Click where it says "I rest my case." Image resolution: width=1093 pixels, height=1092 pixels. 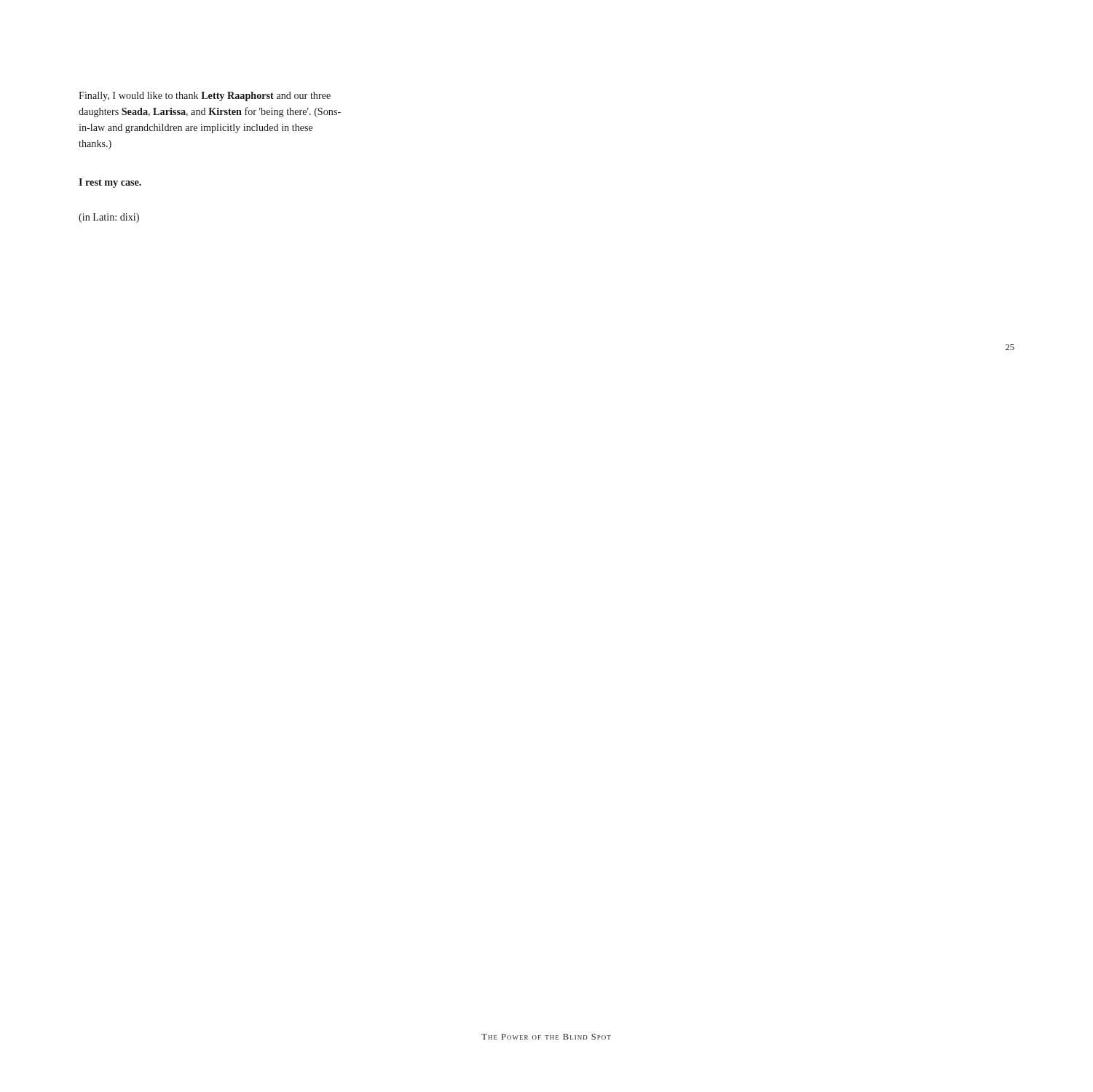[x=110, y=182]
